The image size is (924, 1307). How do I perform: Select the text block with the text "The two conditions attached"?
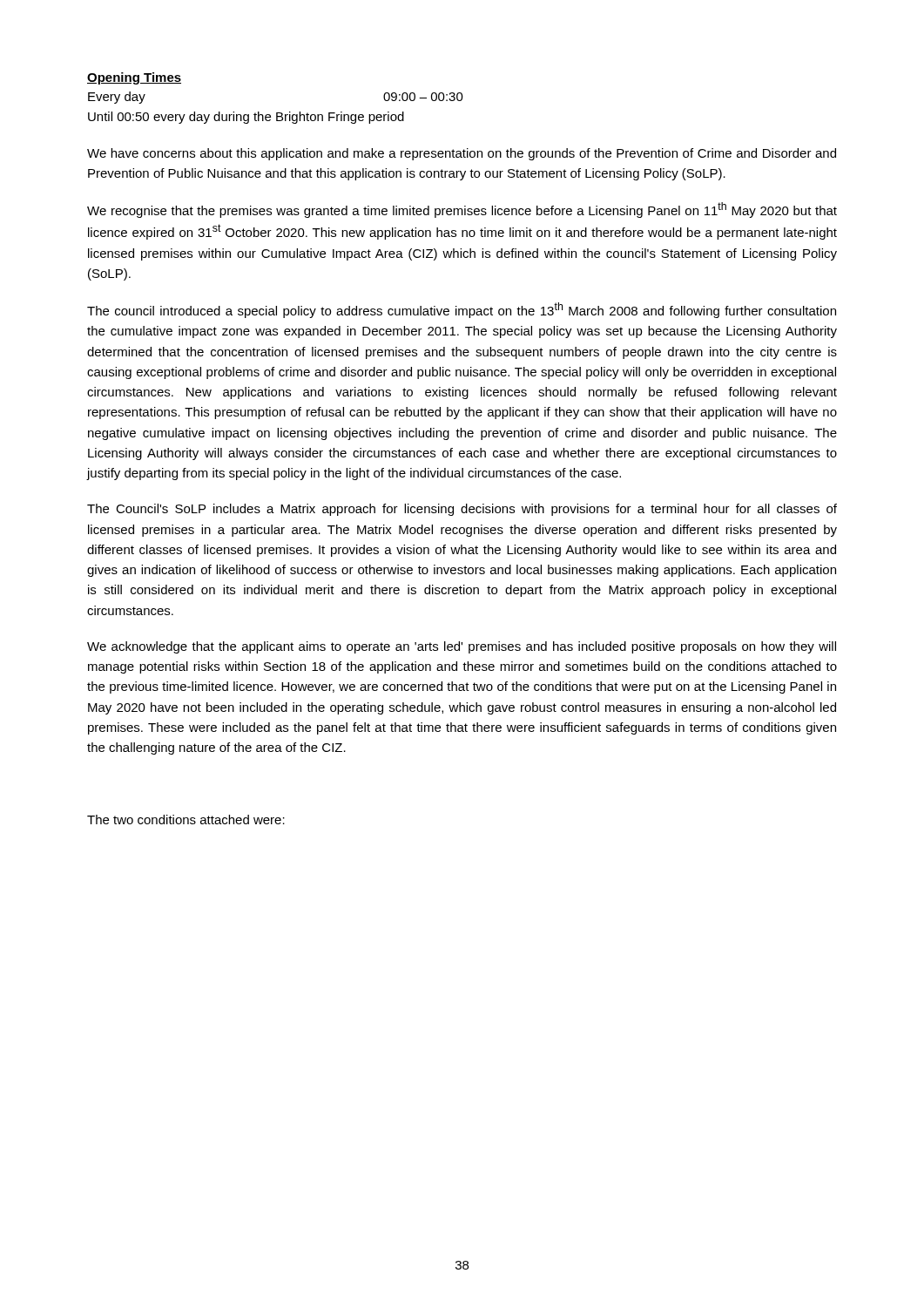(186, 820)
